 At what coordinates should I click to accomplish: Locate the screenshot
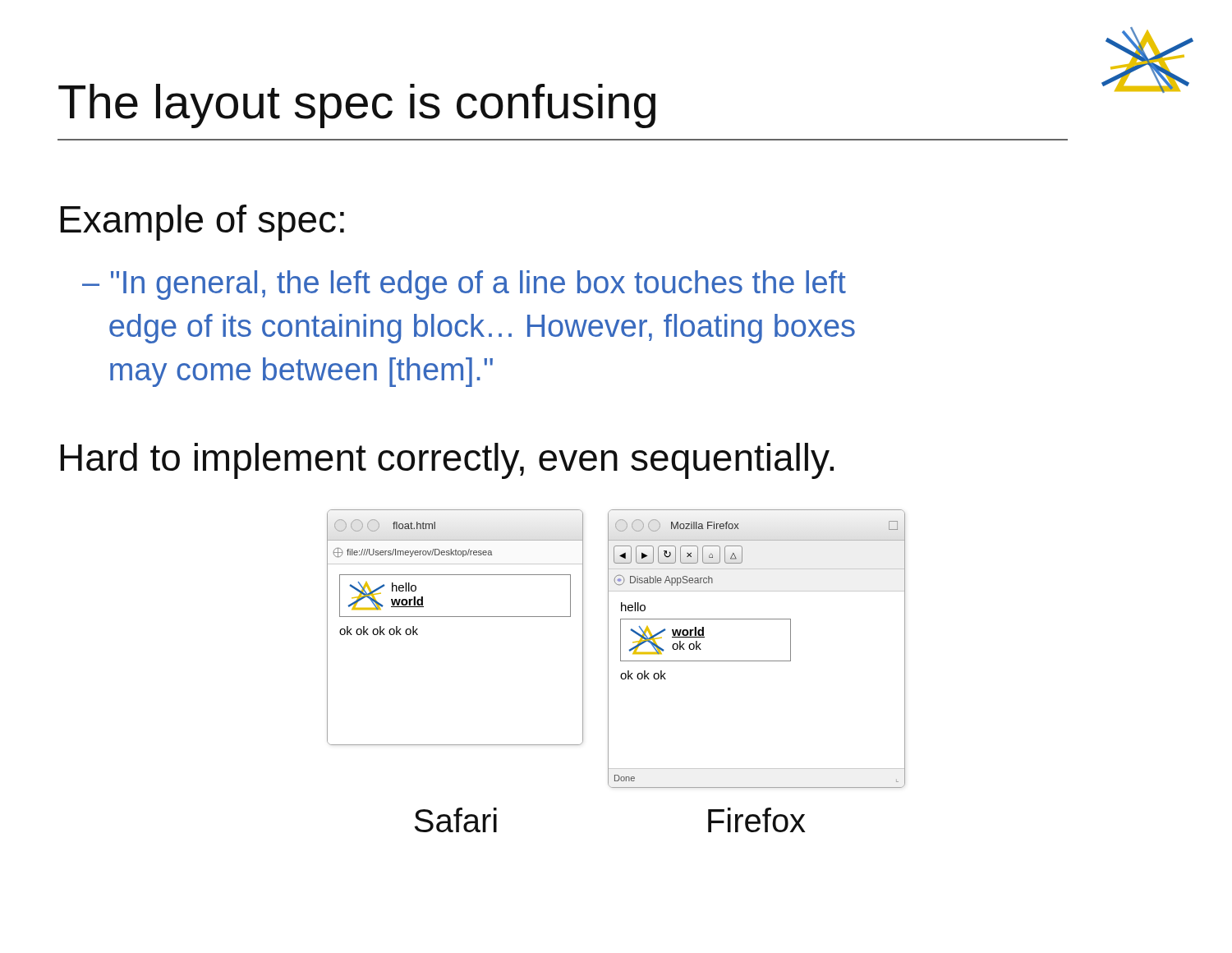616,674
